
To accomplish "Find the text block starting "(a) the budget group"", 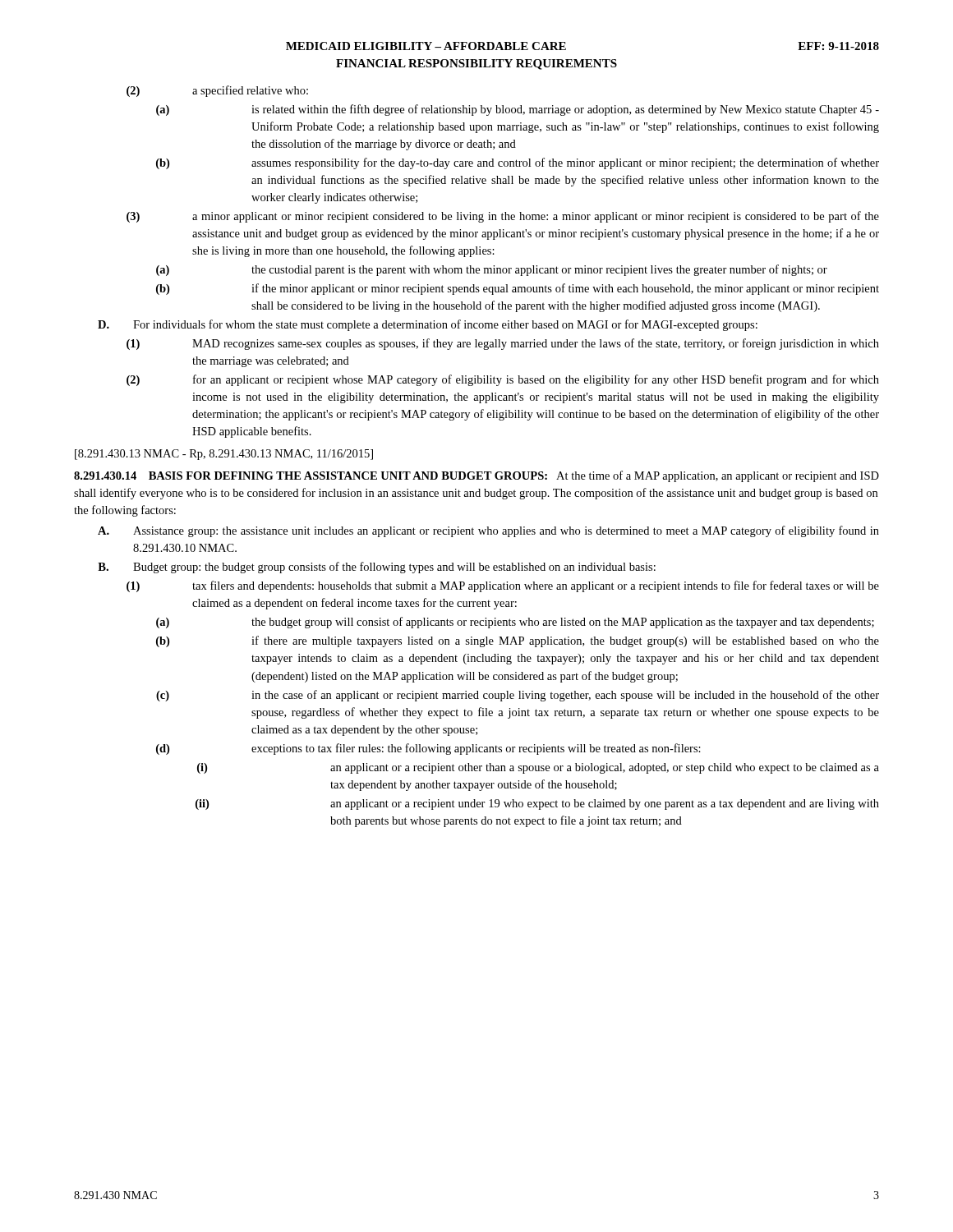I will point(476,623).
